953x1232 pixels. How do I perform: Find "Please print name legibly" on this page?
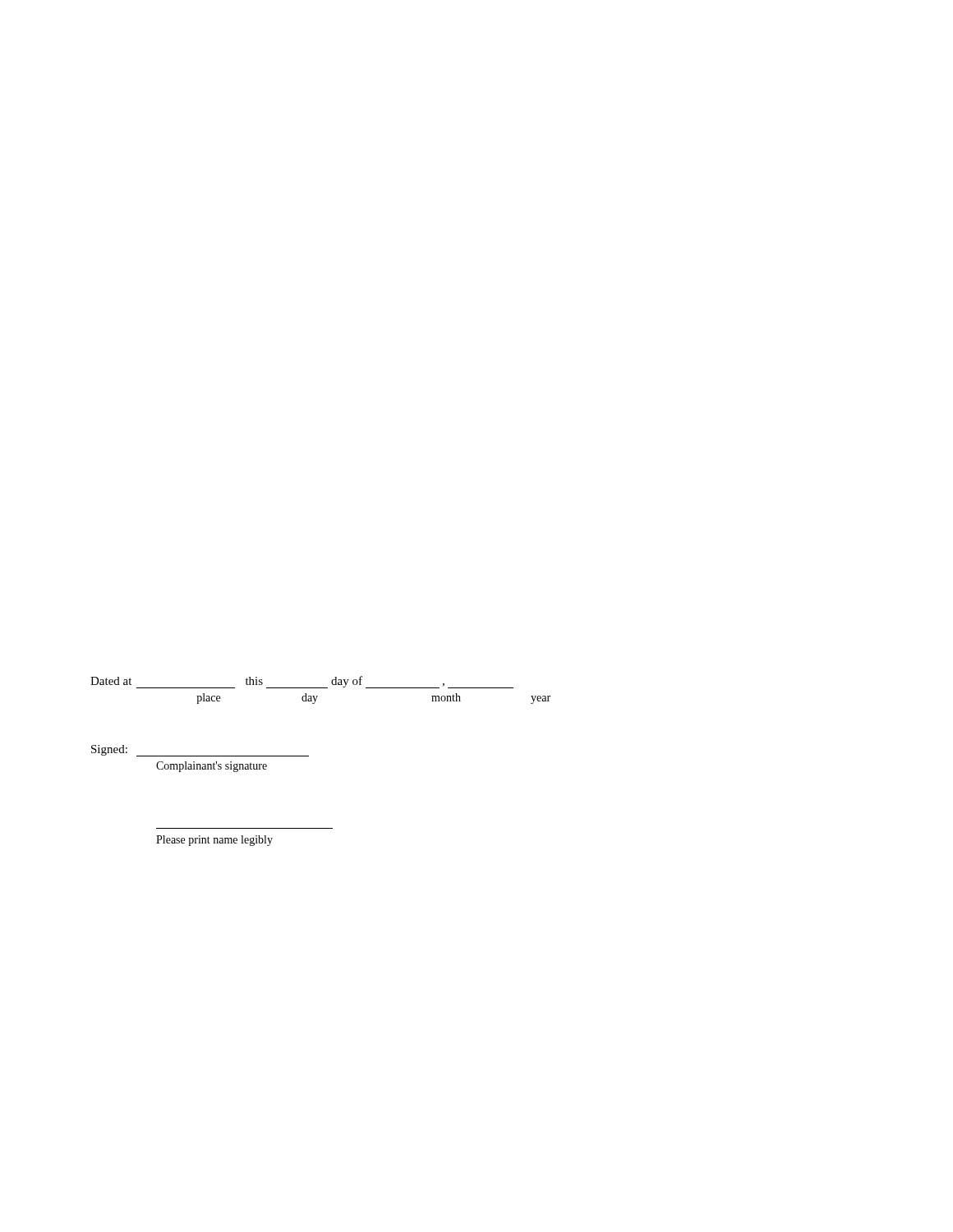coord(214,841)
